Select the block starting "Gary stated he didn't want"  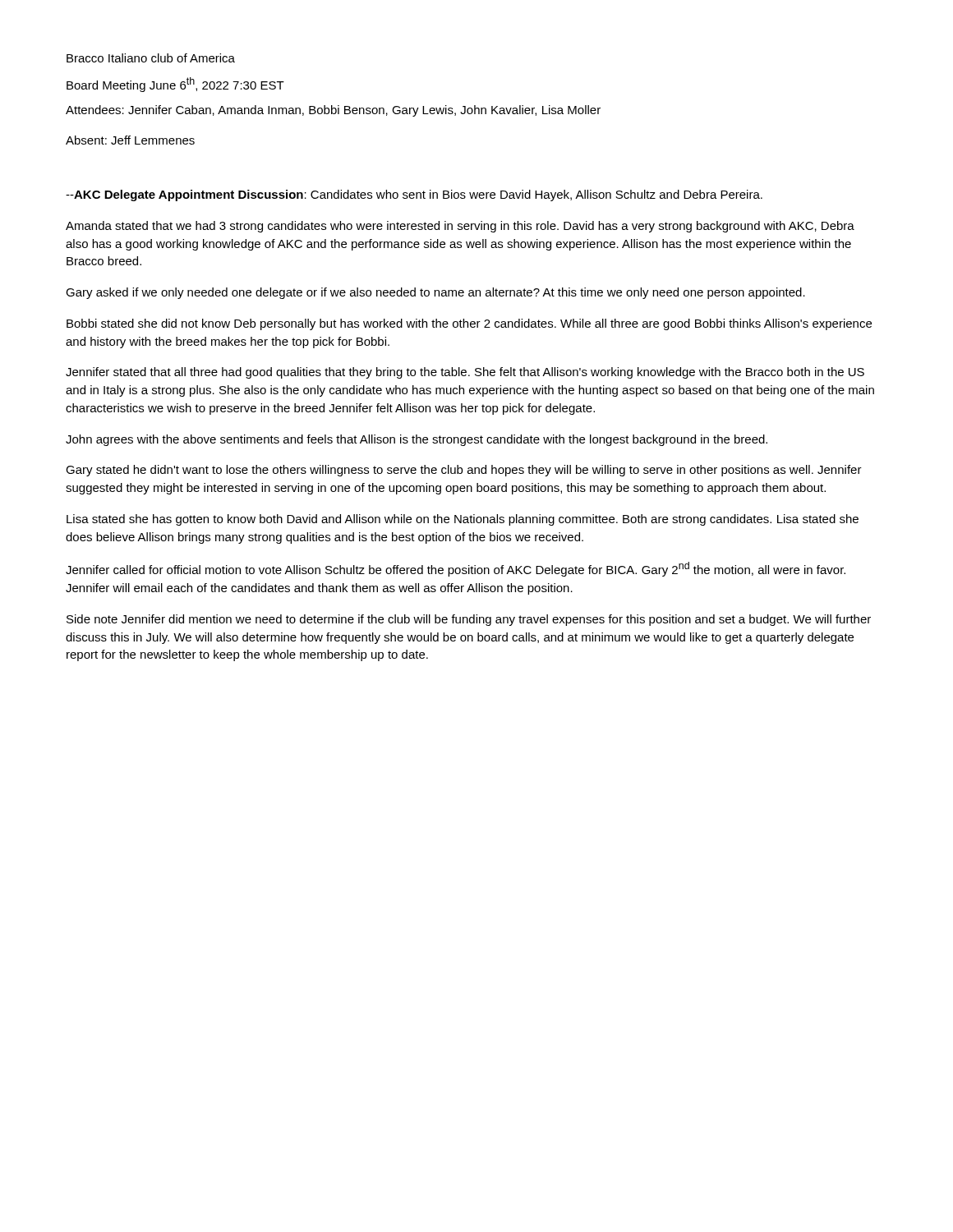point(464,479)
